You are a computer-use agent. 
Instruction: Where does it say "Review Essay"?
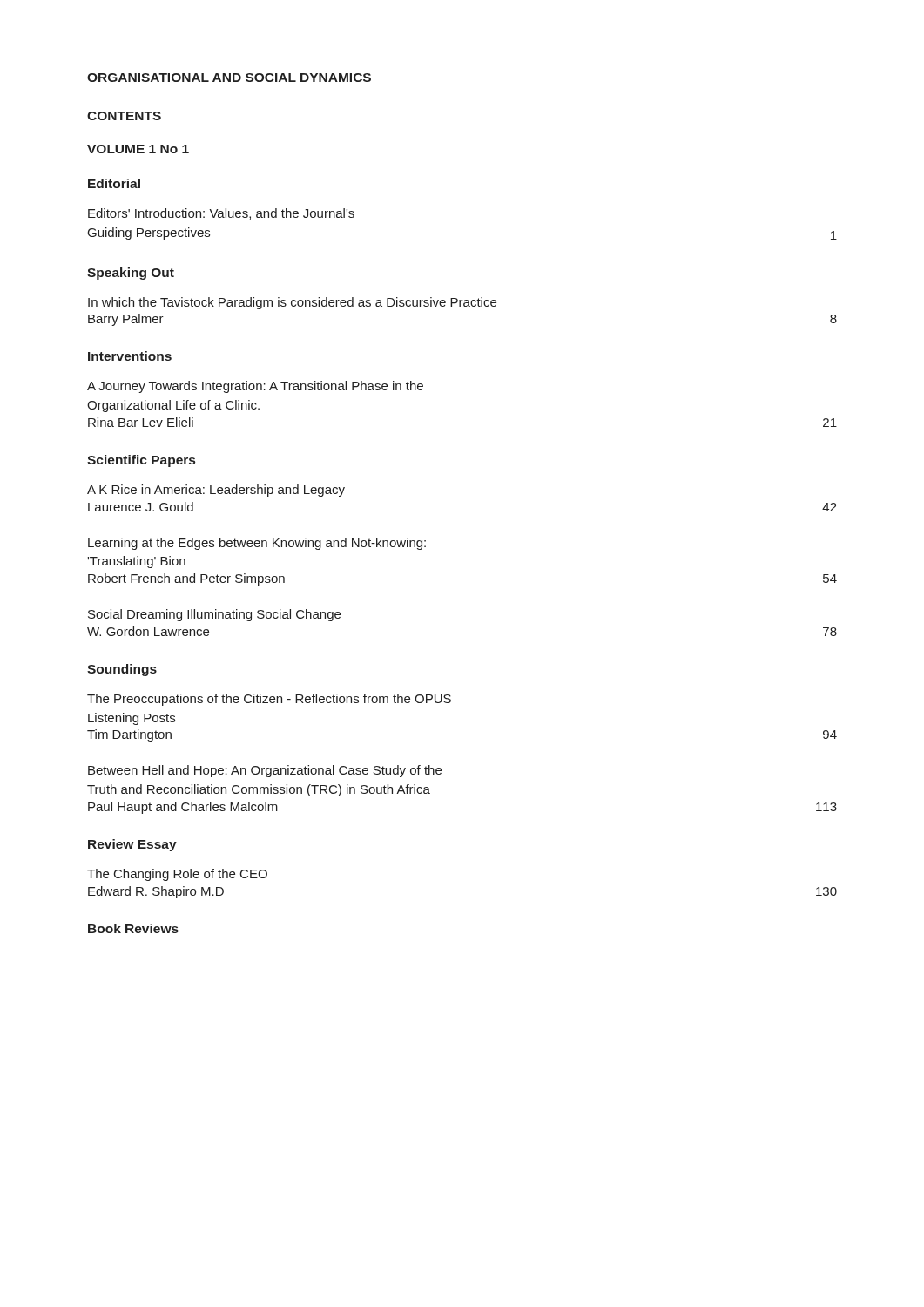pos(132,844)
